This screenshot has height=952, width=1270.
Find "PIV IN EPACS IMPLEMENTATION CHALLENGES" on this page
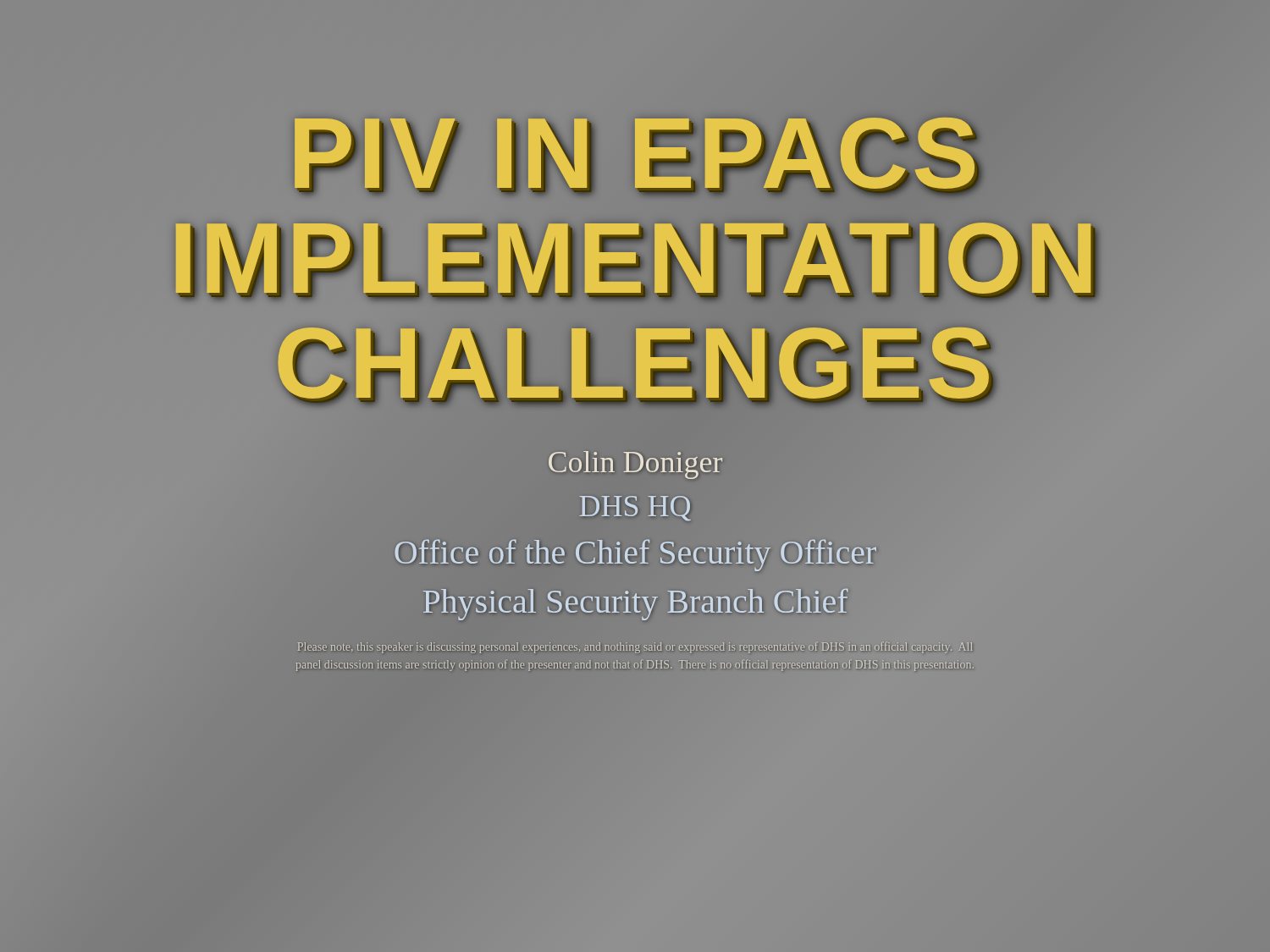pos(635,259)
